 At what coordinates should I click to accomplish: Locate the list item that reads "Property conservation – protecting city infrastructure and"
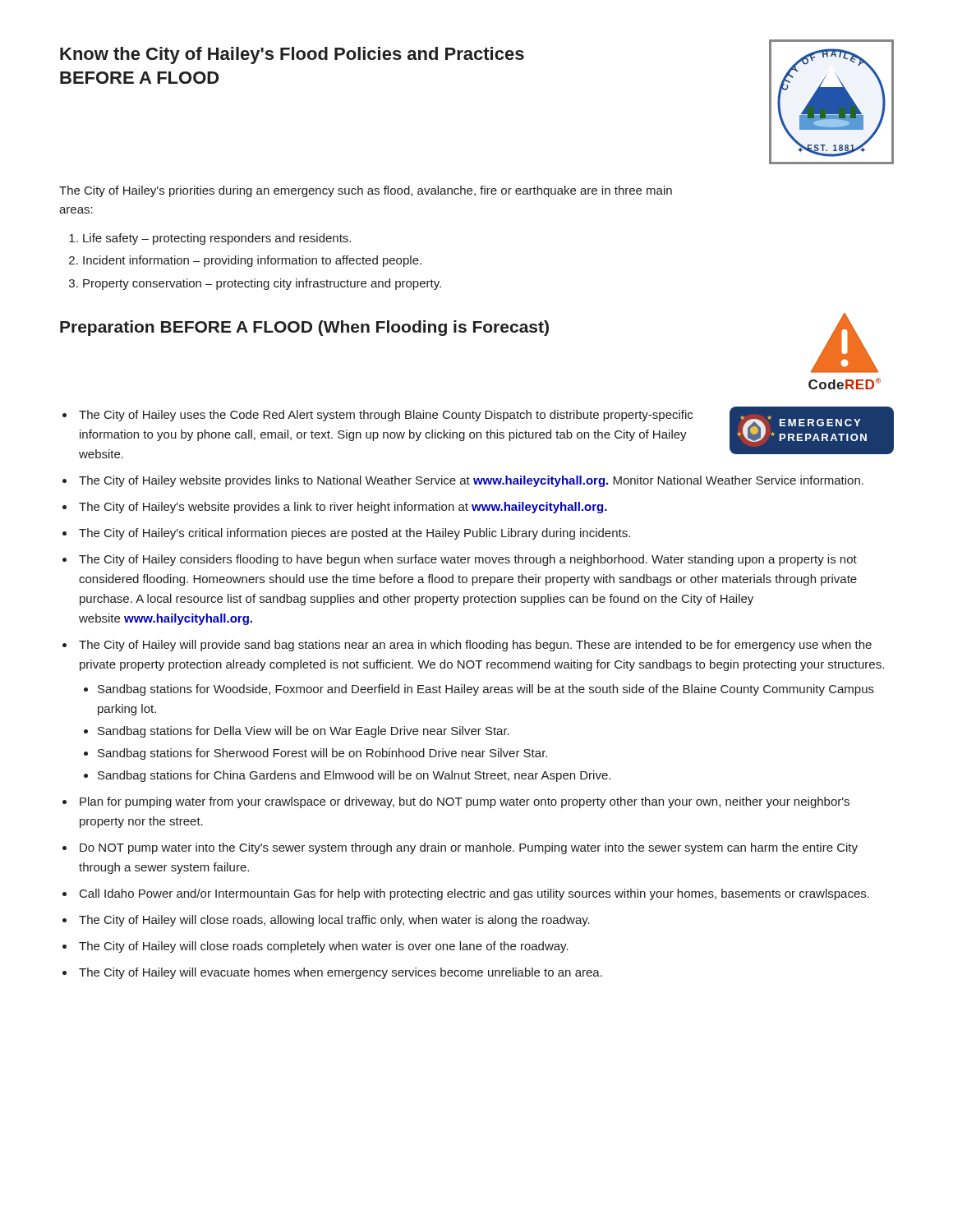[x=262, y=283]
